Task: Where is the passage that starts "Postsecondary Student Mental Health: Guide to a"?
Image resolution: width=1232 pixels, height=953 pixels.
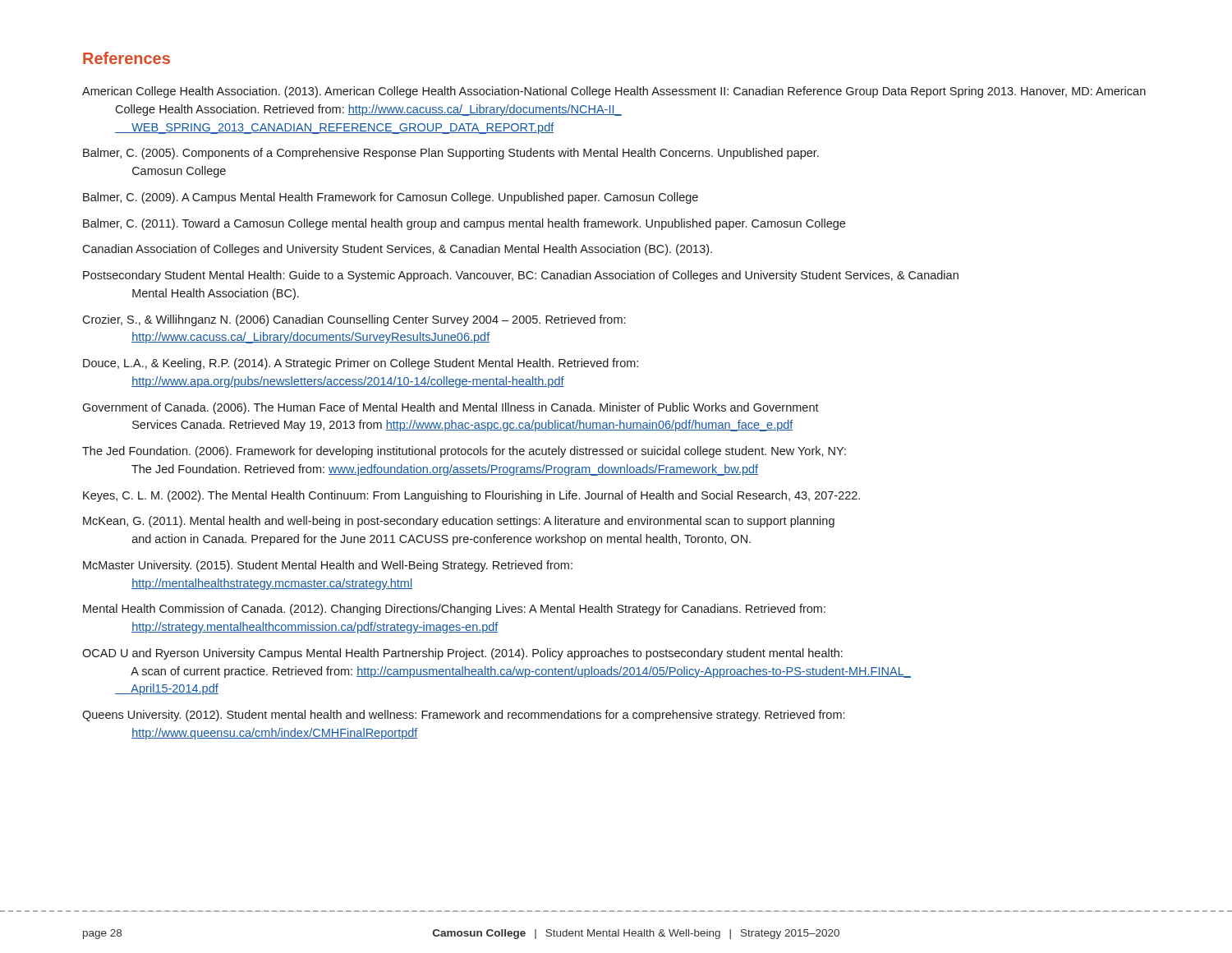Action: tap(521, 284)
